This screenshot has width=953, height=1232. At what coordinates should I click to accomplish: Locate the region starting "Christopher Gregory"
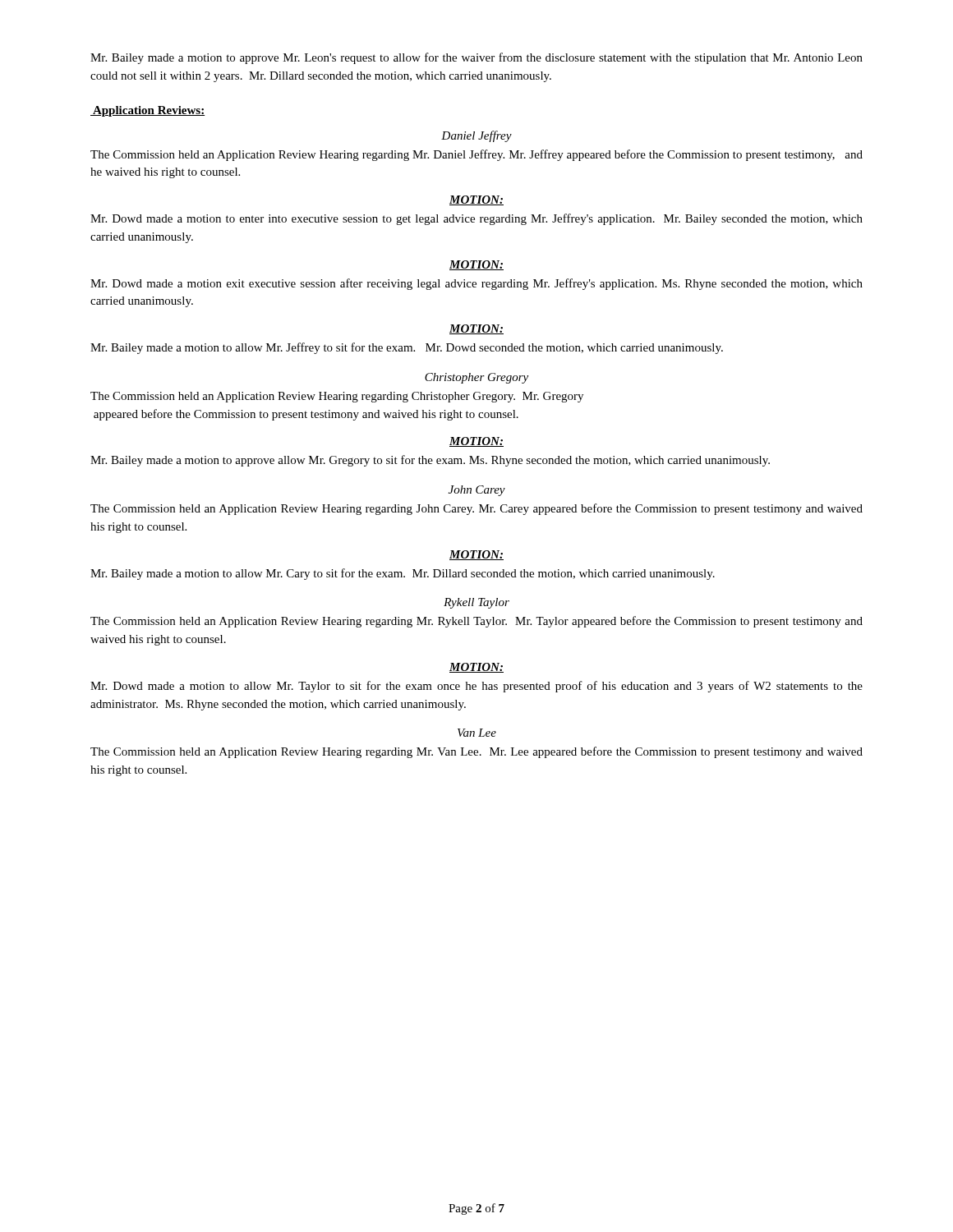coord(476,377)
